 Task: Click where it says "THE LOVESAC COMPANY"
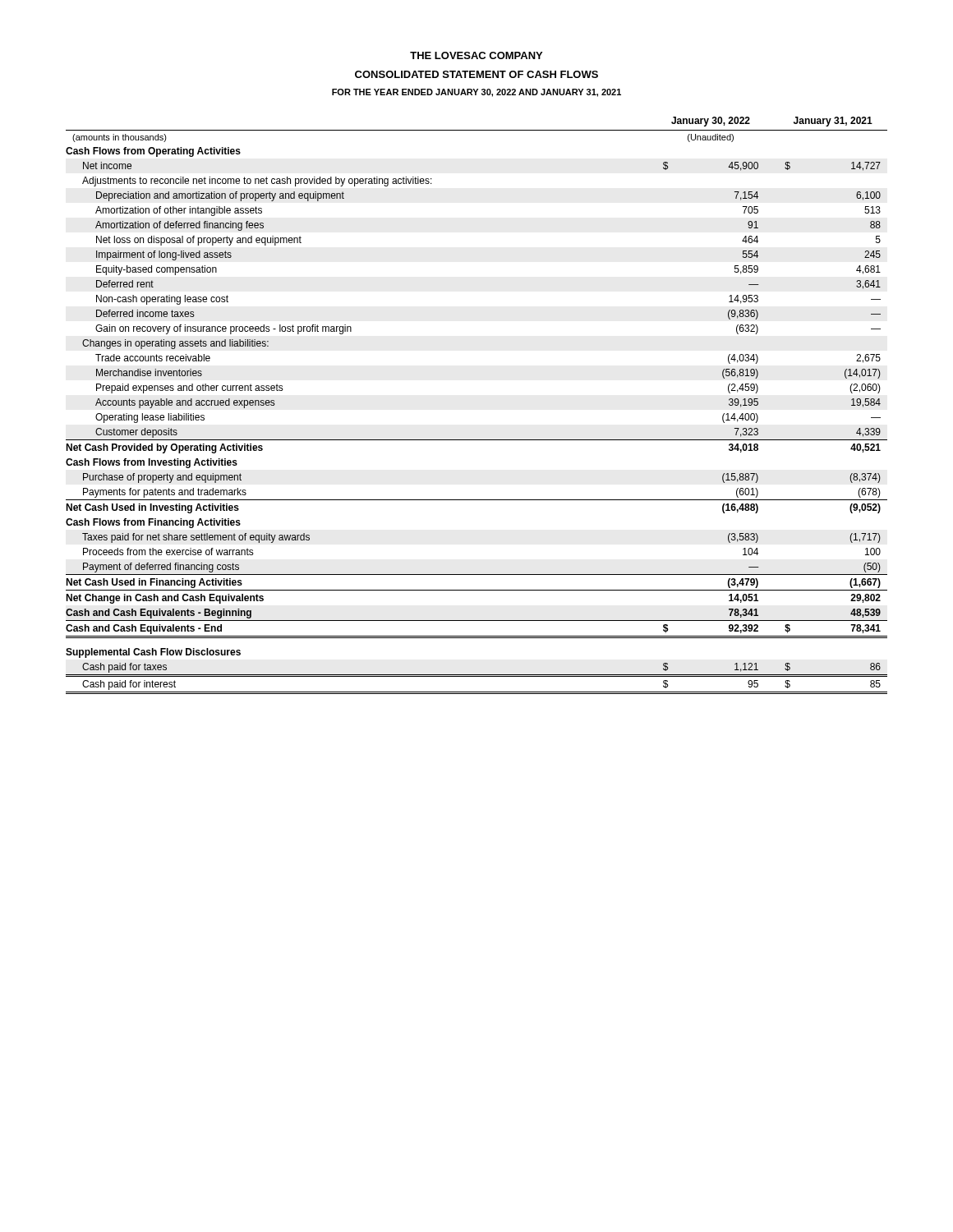tap(476, 55)
